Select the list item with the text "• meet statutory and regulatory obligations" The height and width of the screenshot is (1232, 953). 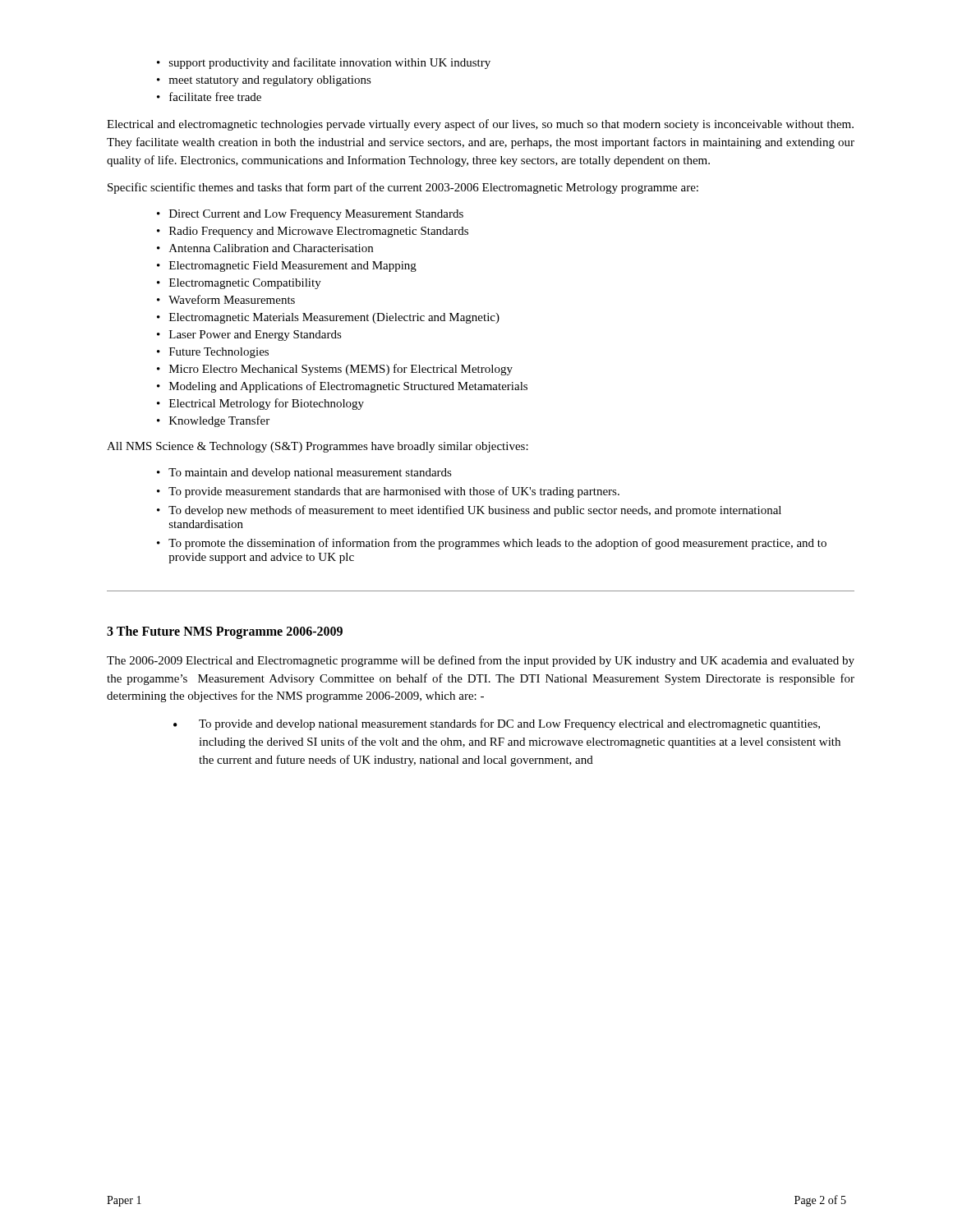[264, 80]
